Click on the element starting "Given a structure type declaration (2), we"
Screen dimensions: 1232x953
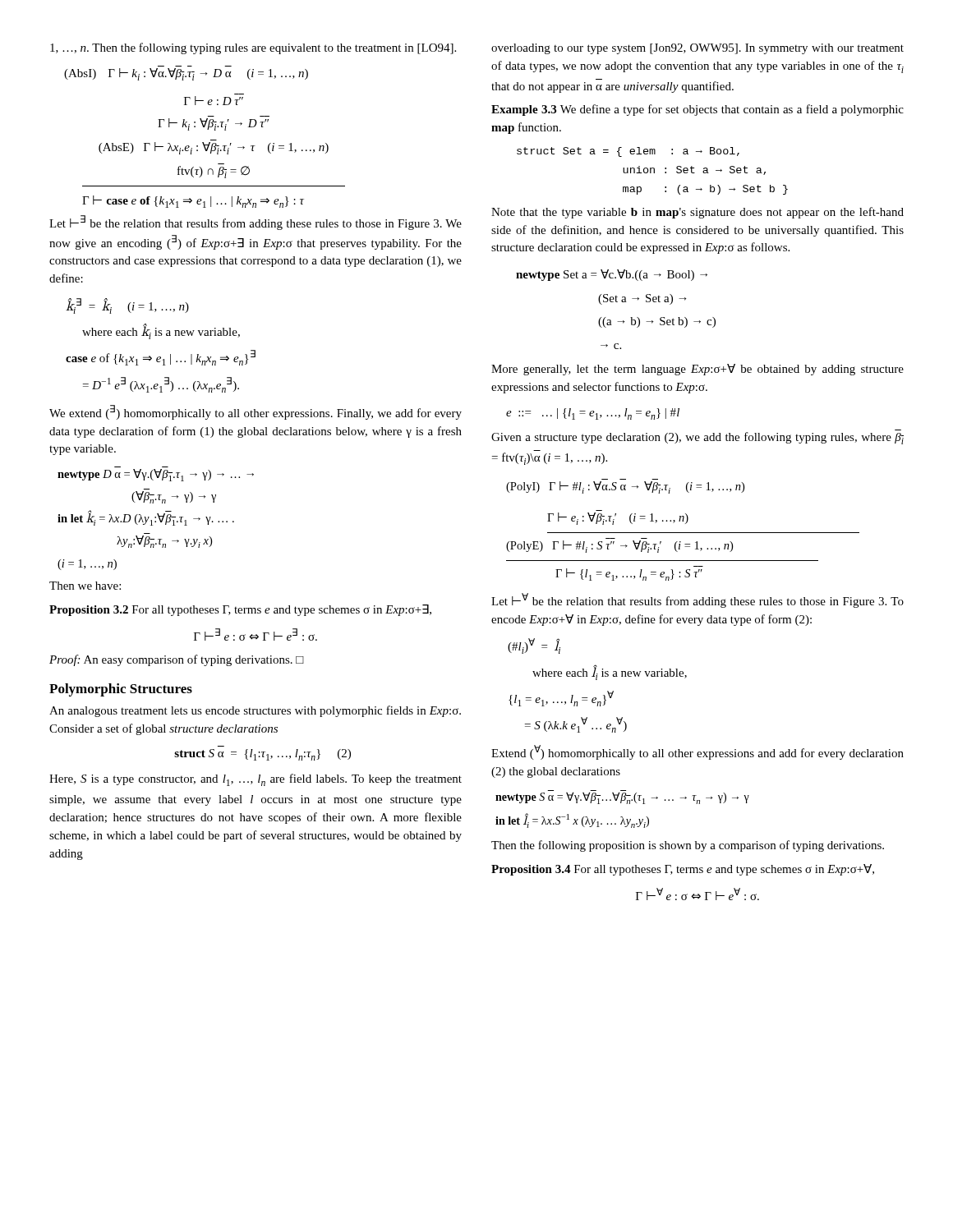[x=698, y=450]
